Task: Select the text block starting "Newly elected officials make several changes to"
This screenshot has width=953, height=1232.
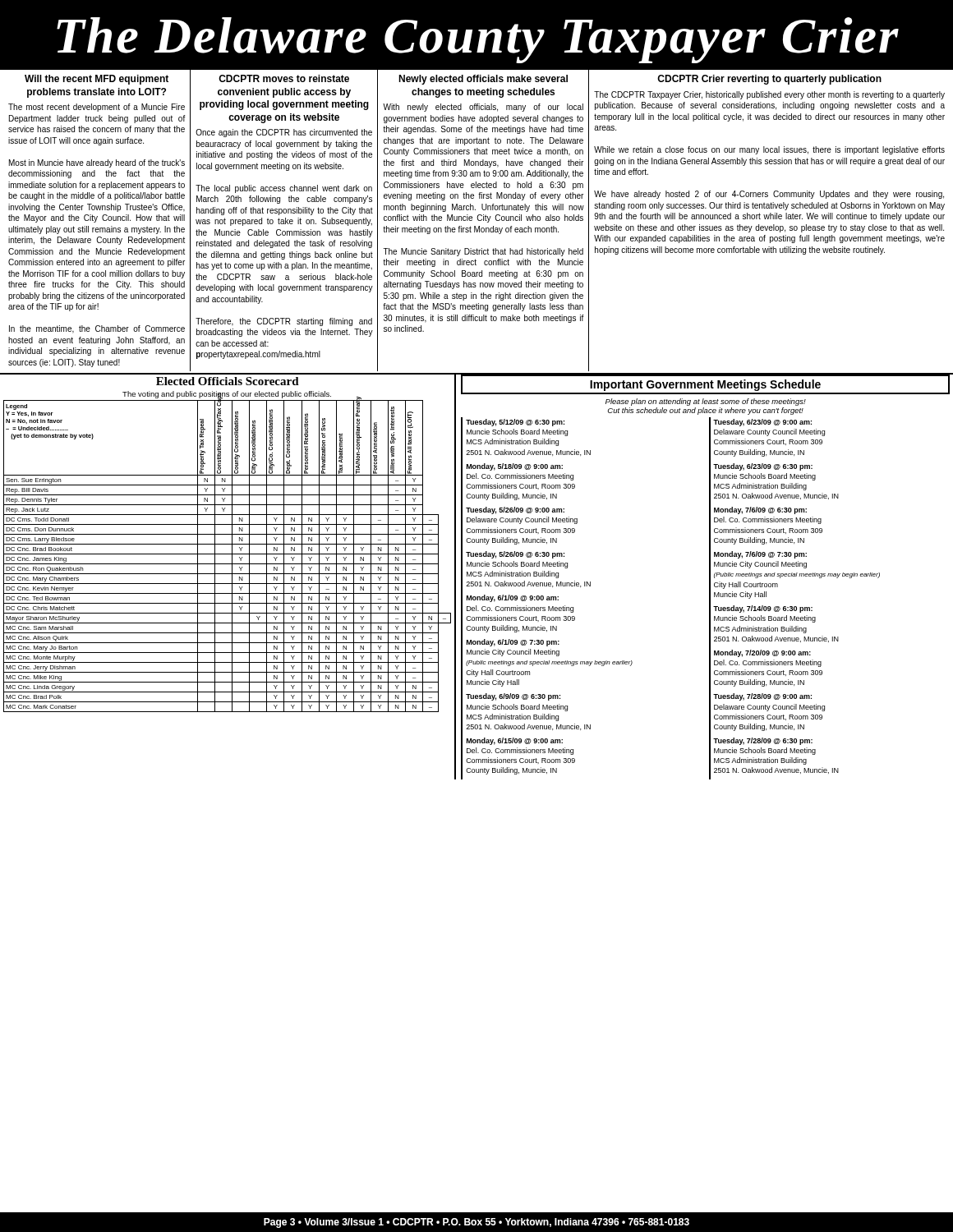Action: 483,204
